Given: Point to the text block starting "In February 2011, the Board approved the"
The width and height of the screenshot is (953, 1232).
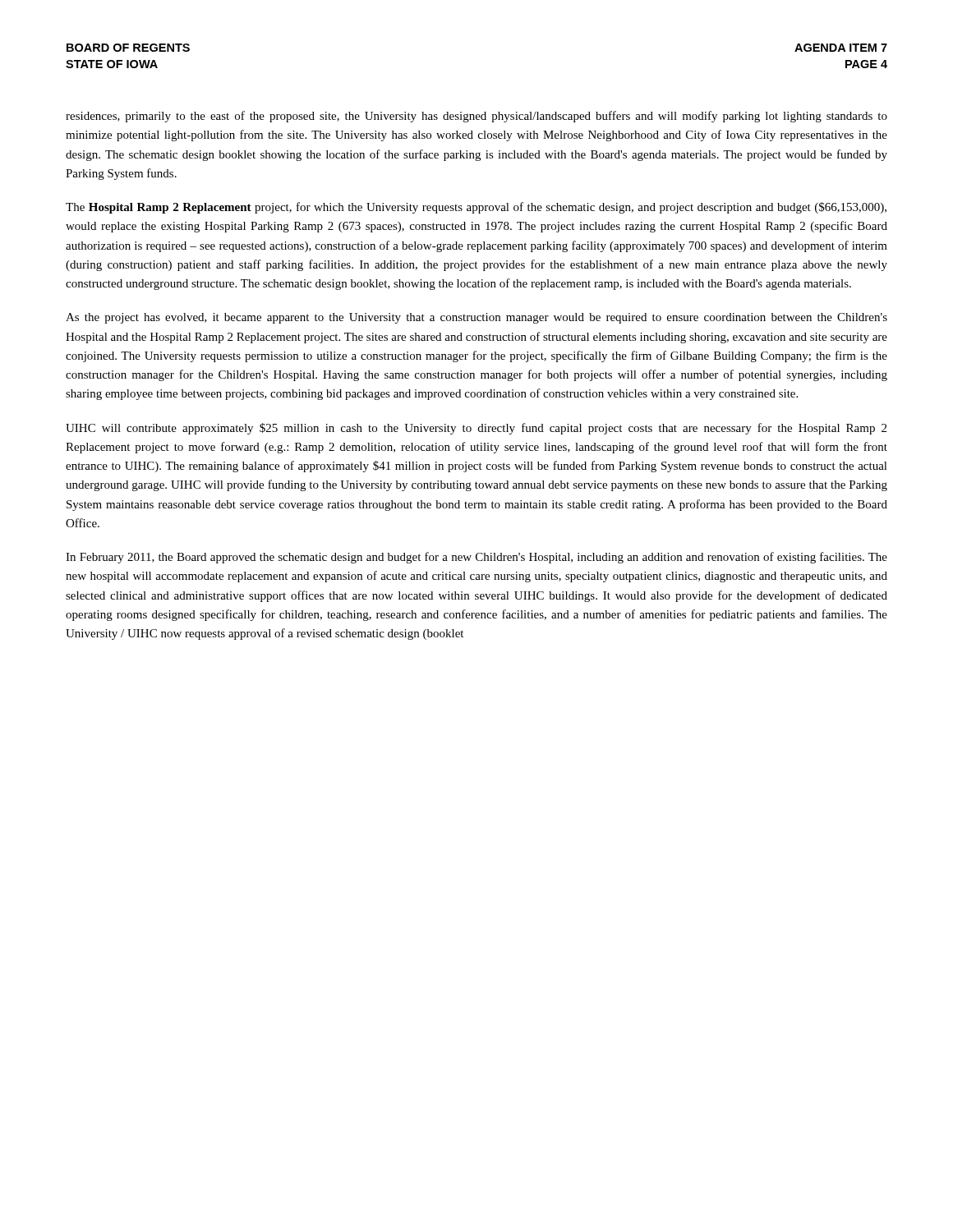Looking at the screenshot, I should coord(476,596).
